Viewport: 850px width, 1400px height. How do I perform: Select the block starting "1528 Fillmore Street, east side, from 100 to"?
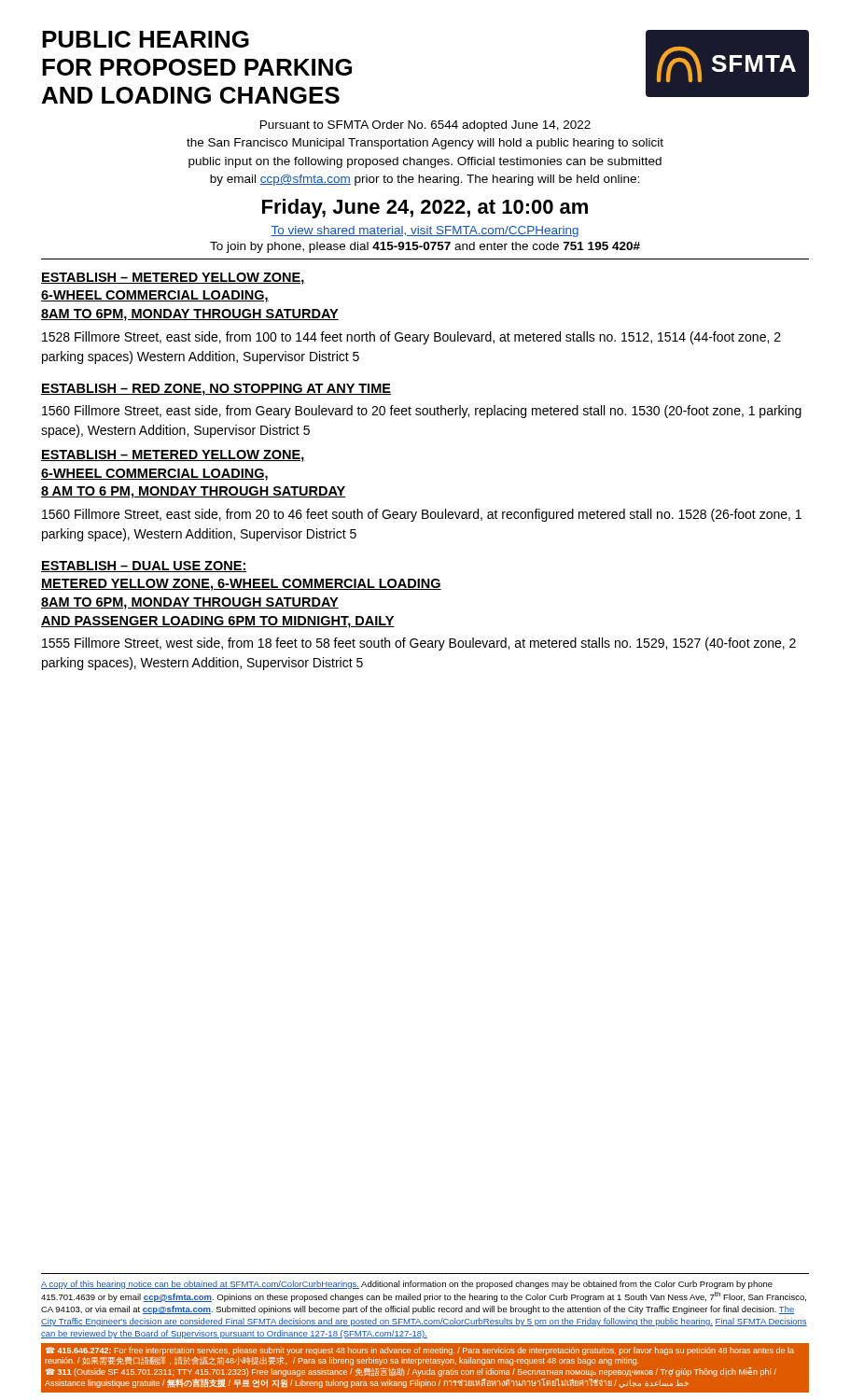411,346
